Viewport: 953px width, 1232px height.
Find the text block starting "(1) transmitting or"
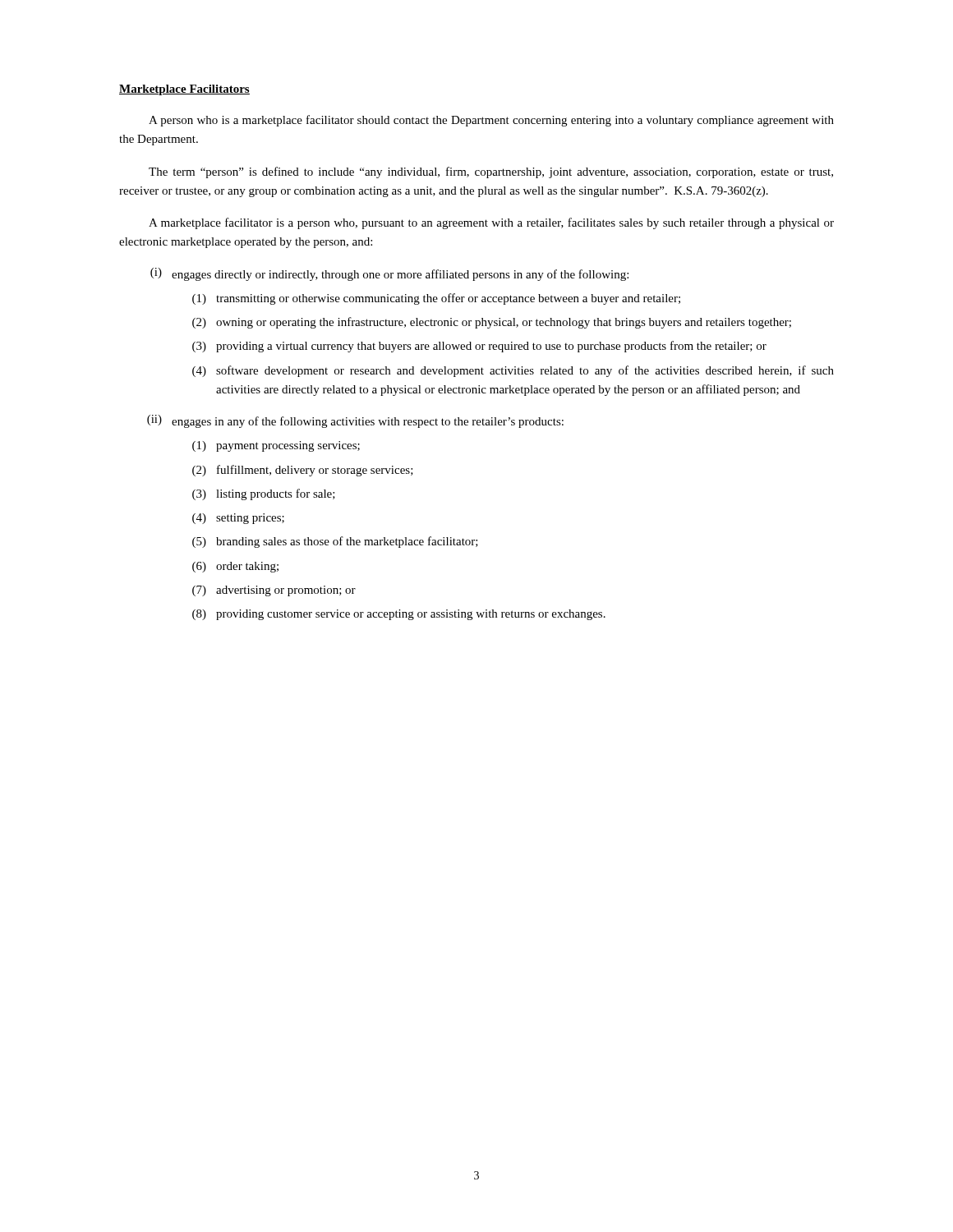pos(503,298)
